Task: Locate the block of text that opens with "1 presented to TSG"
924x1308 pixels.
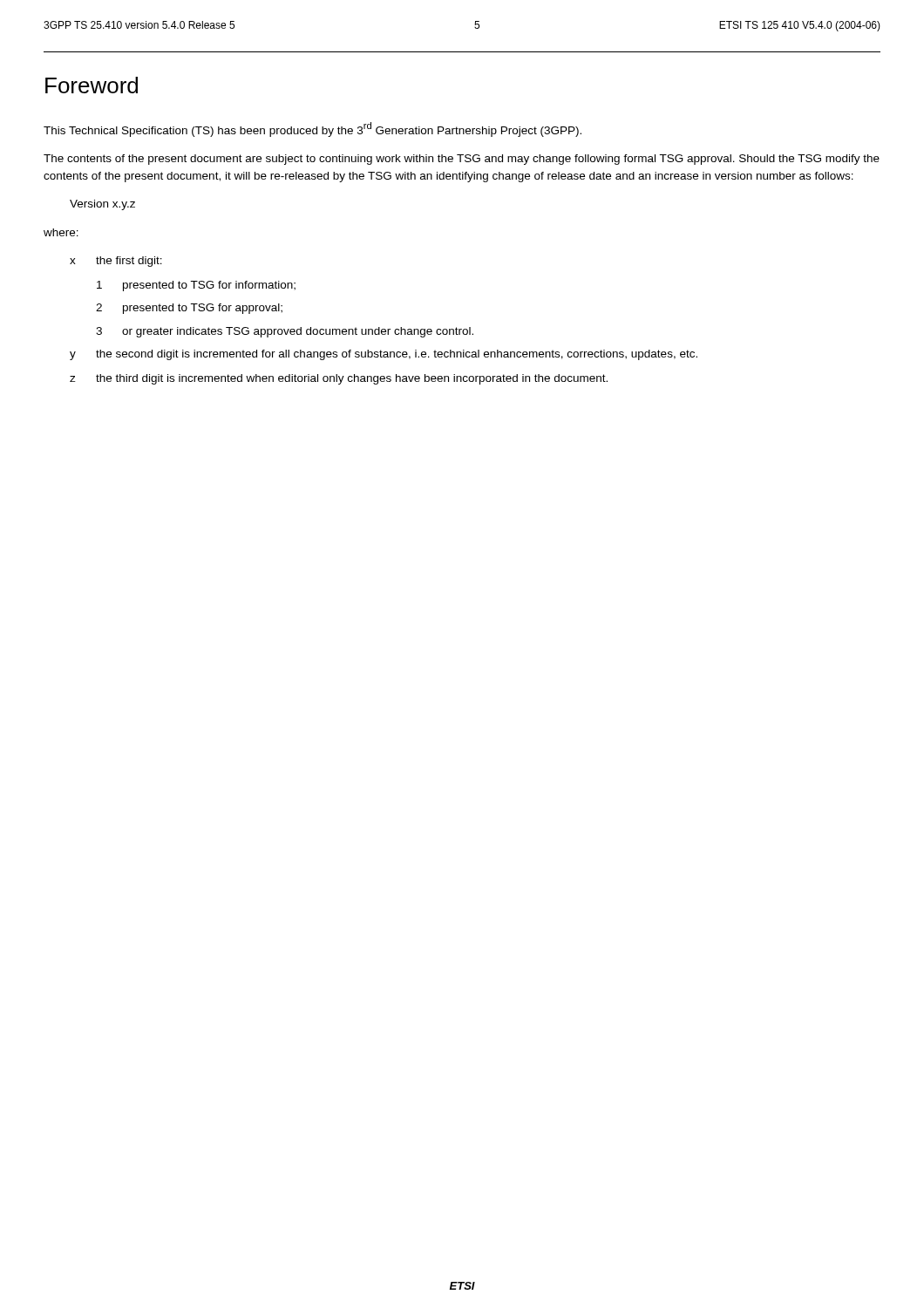Action: (196, 285)
